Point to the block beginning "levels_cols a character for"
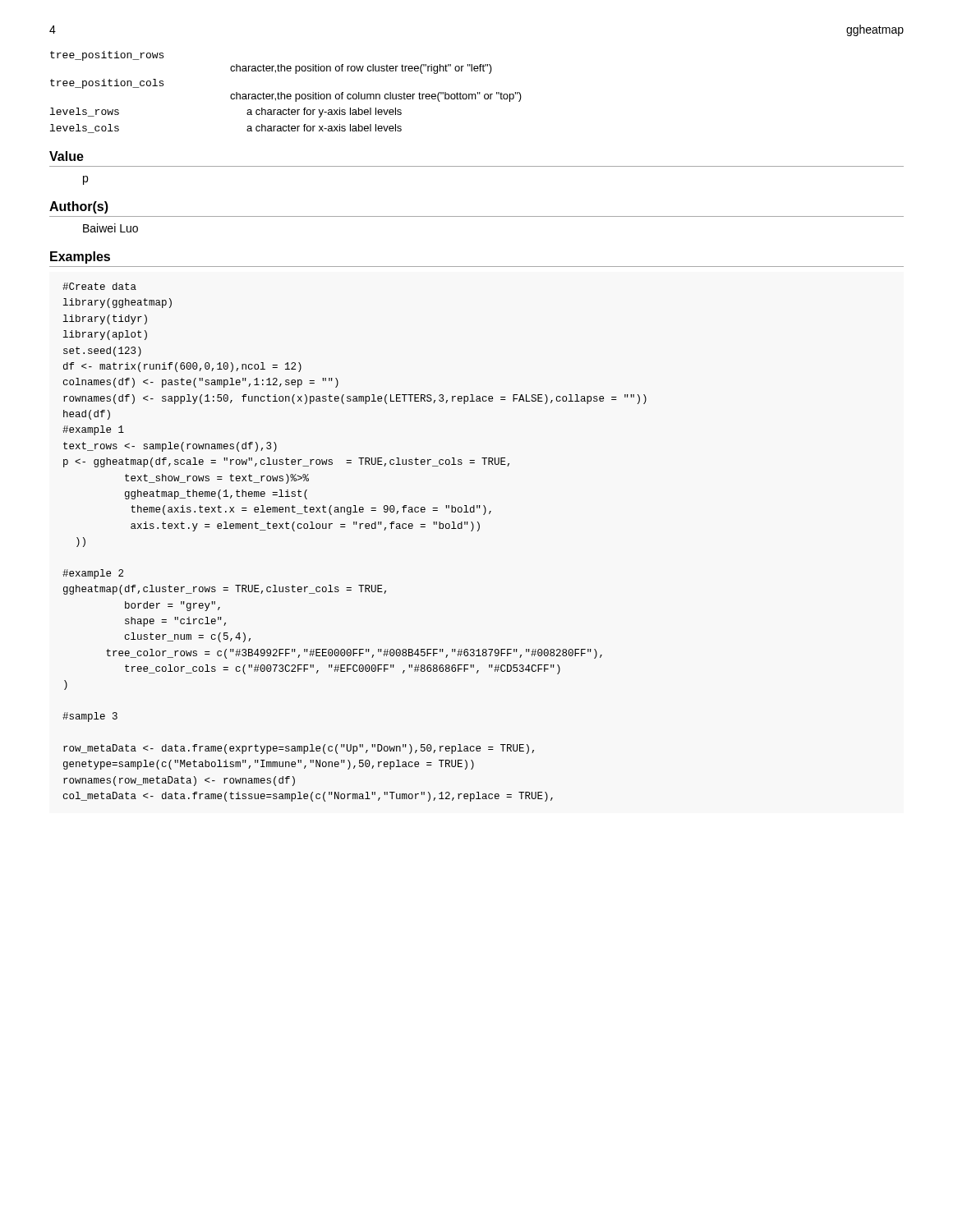The height and width of the screenshot is (1232, 953). (84, 129)
